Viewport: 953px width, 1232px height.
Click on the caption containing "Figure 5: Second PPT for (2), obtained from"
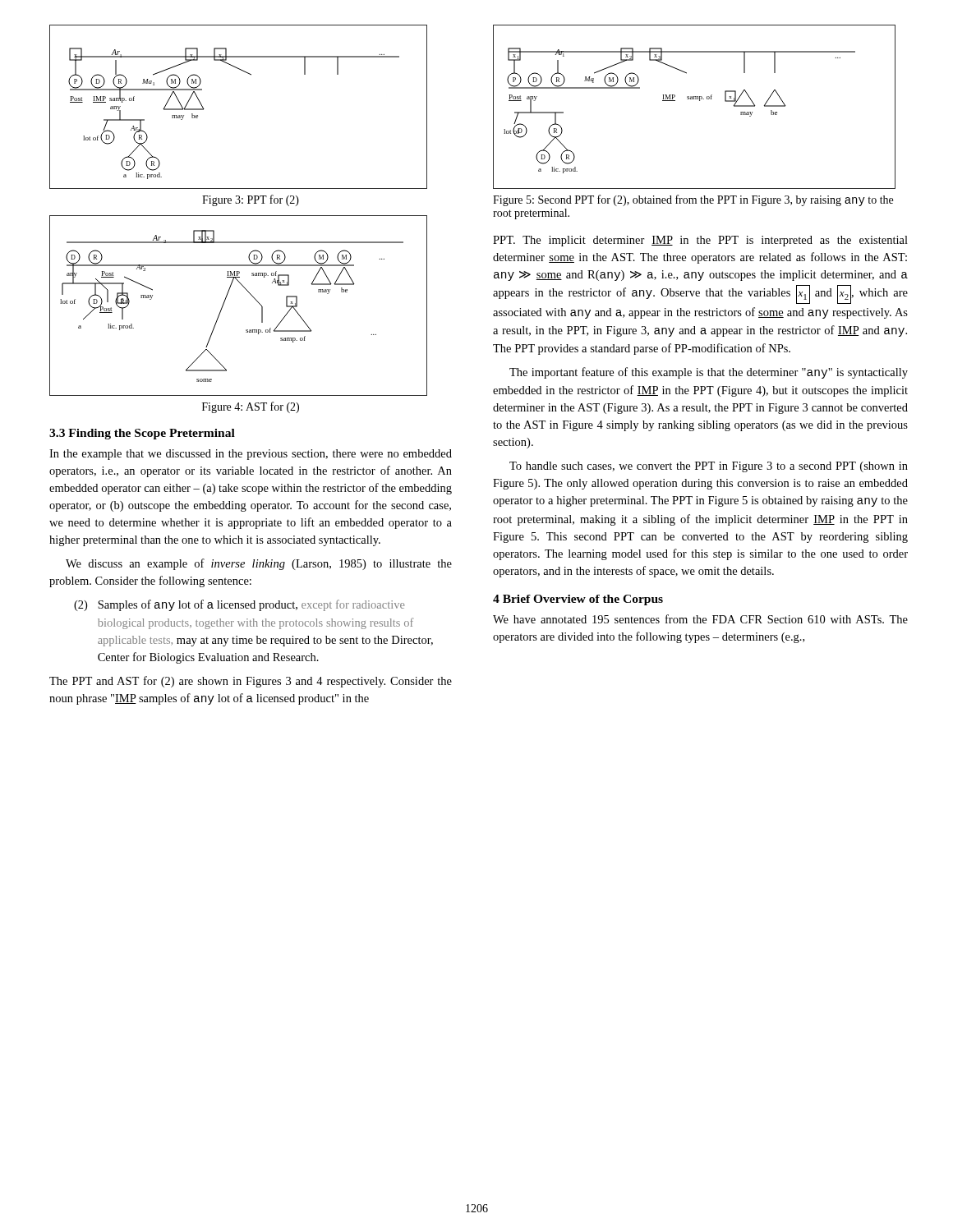[x=693, y=207]
